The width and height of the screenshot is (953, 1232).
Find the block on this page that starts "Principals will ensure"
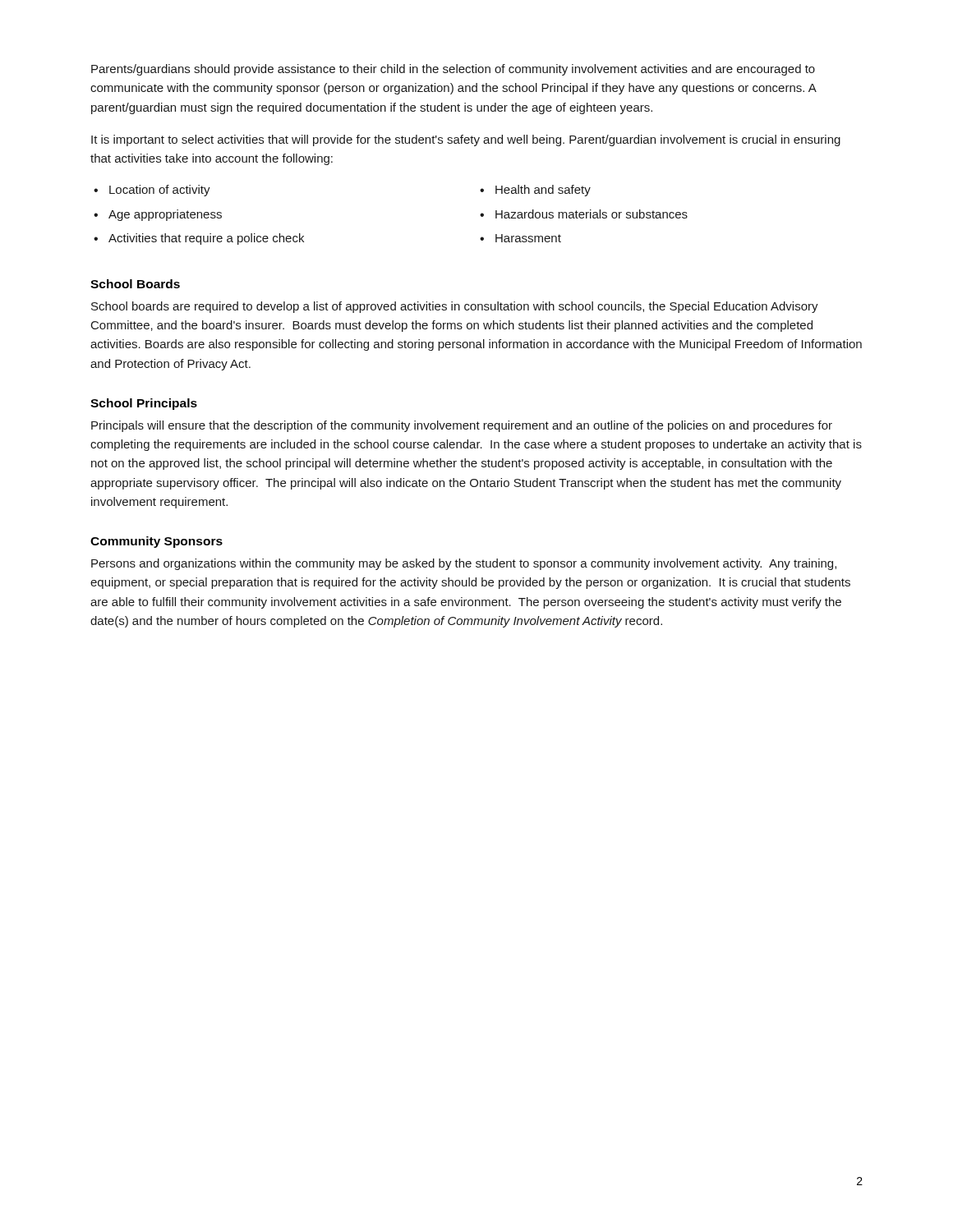[x=476, y=463]
